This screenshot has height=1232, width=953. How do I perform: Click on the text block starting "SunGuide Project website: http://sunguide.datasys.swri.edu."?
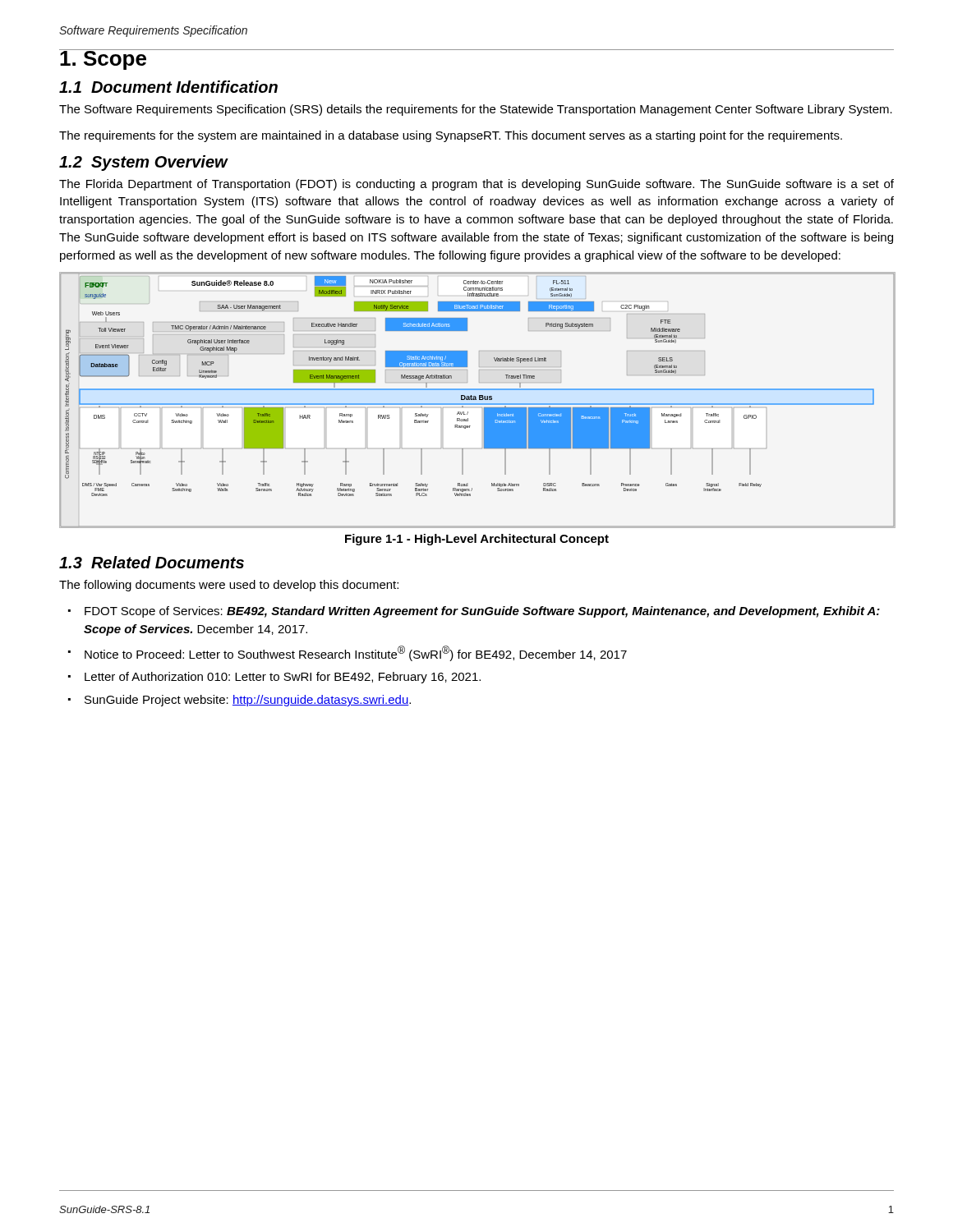pos(248,699)
